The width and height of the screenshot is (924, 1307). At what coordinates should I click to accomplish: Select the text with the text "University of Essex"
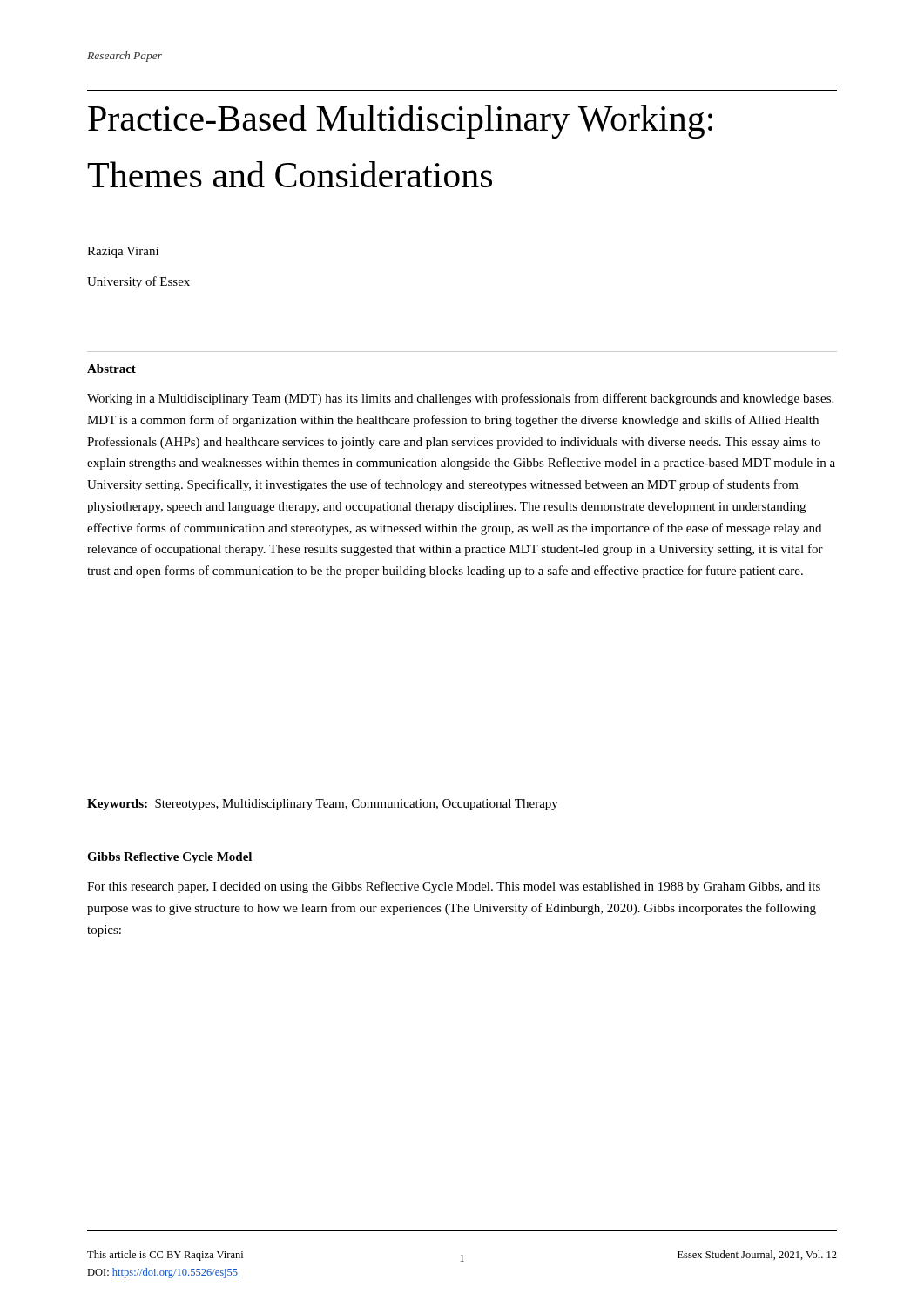[139, 281]
